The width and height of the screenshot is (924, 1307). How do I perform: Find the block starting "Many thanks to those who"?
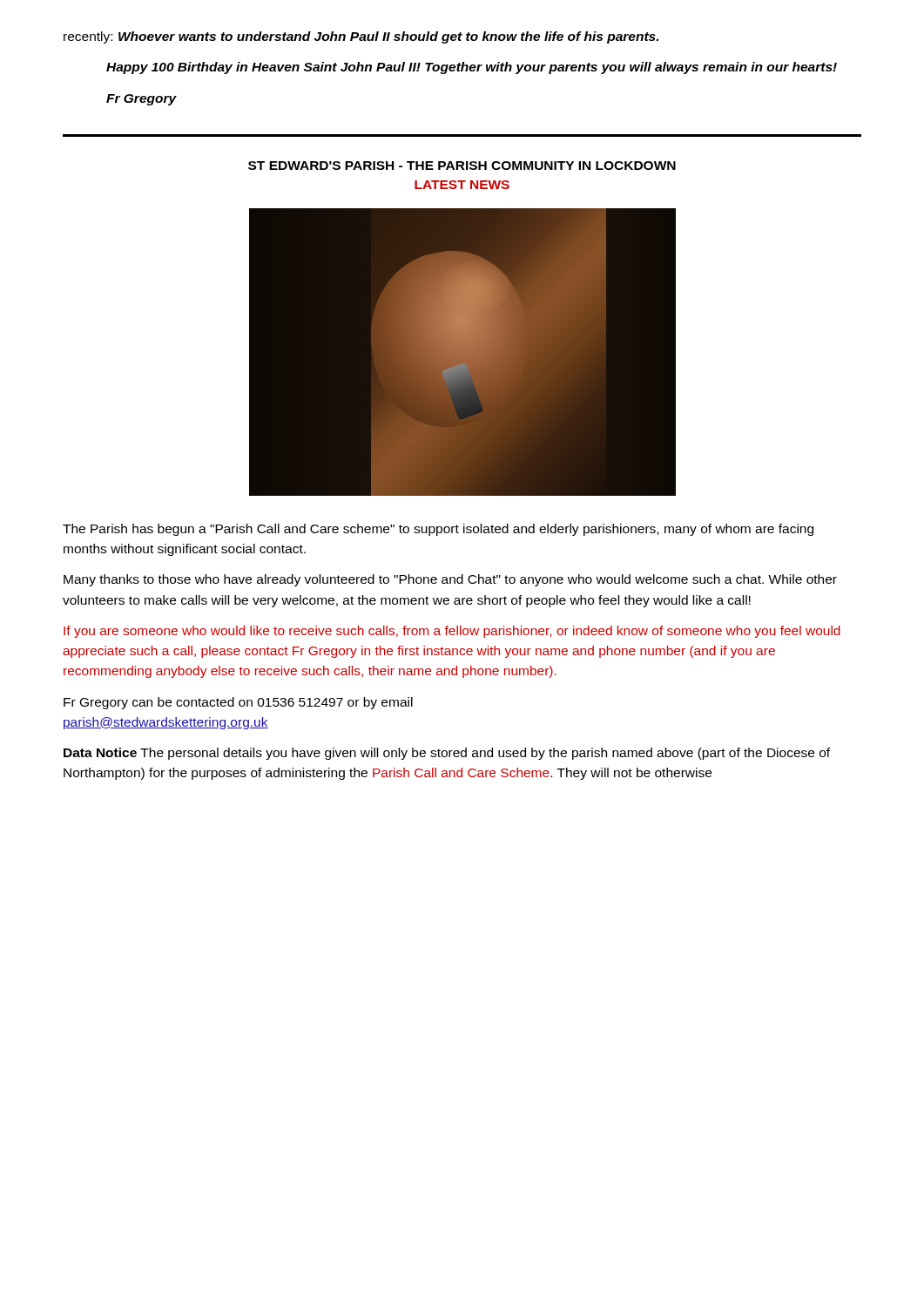(x=450, y=589)
